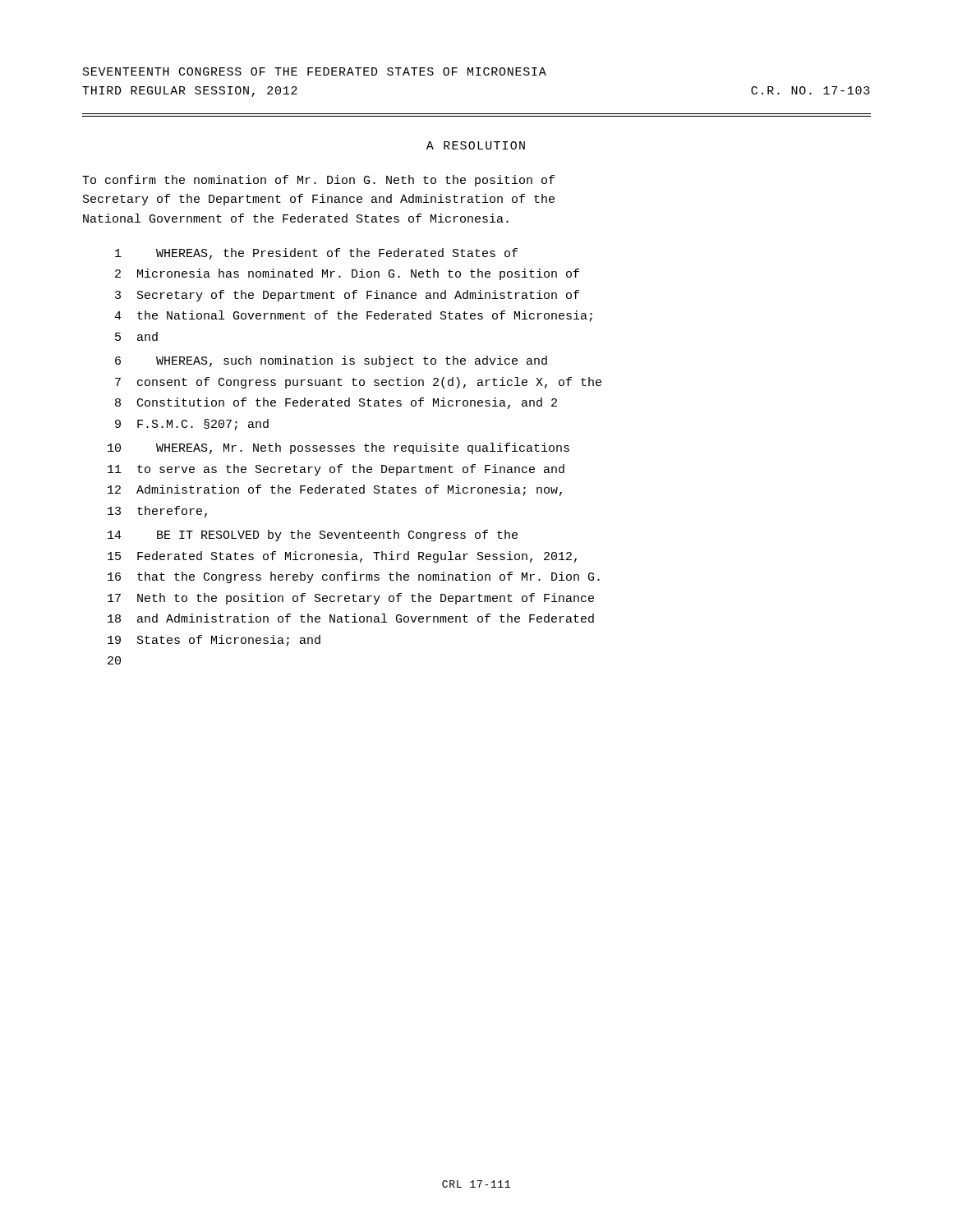Find the element starting "A RESOLUTION"
The width and height of the screenshot is (953, 1232).
click(476, 147)
